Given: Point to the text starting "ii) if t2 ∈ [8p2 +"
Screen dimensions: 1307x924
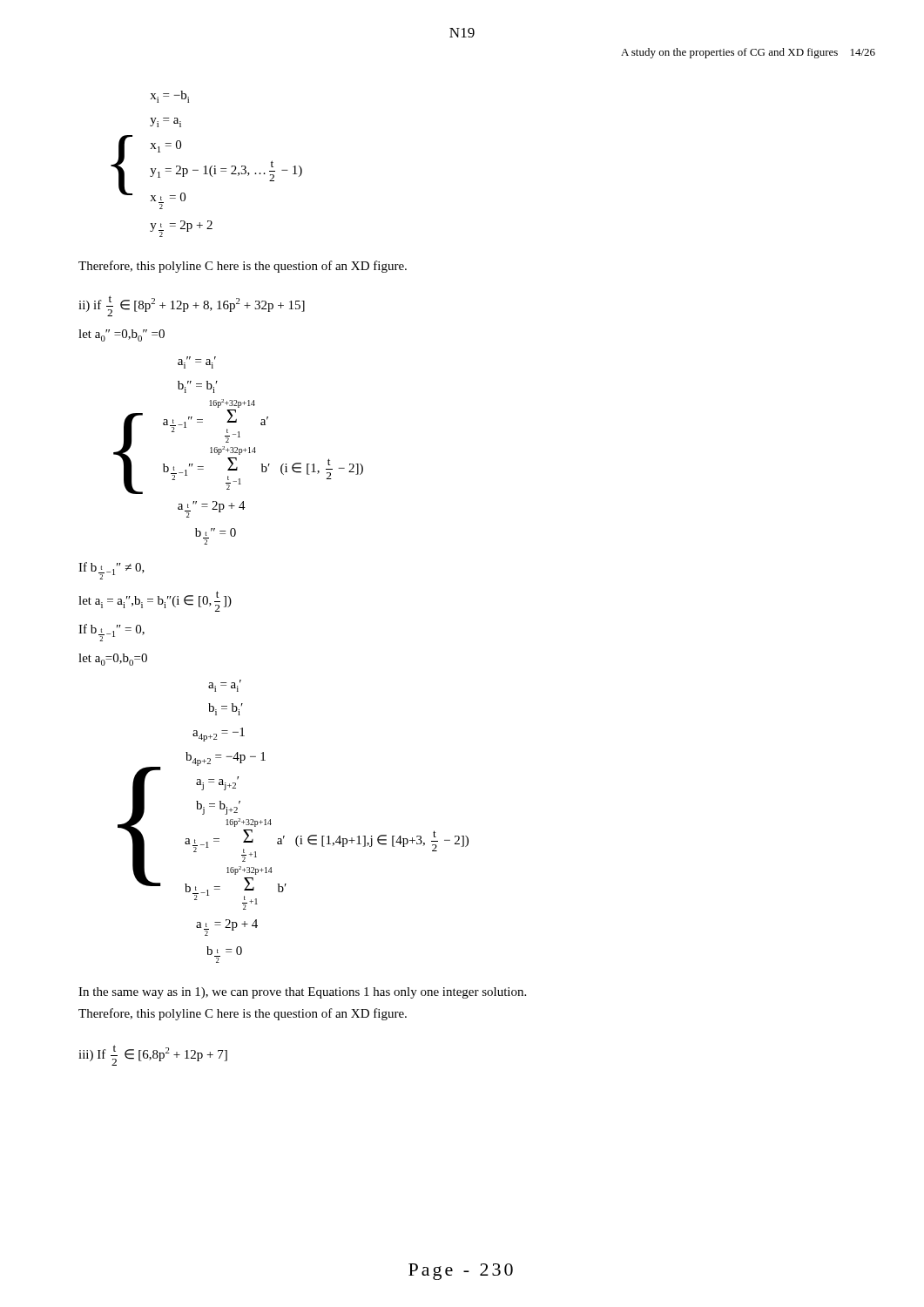Looking at the screenshot, I should coord(192,307).
